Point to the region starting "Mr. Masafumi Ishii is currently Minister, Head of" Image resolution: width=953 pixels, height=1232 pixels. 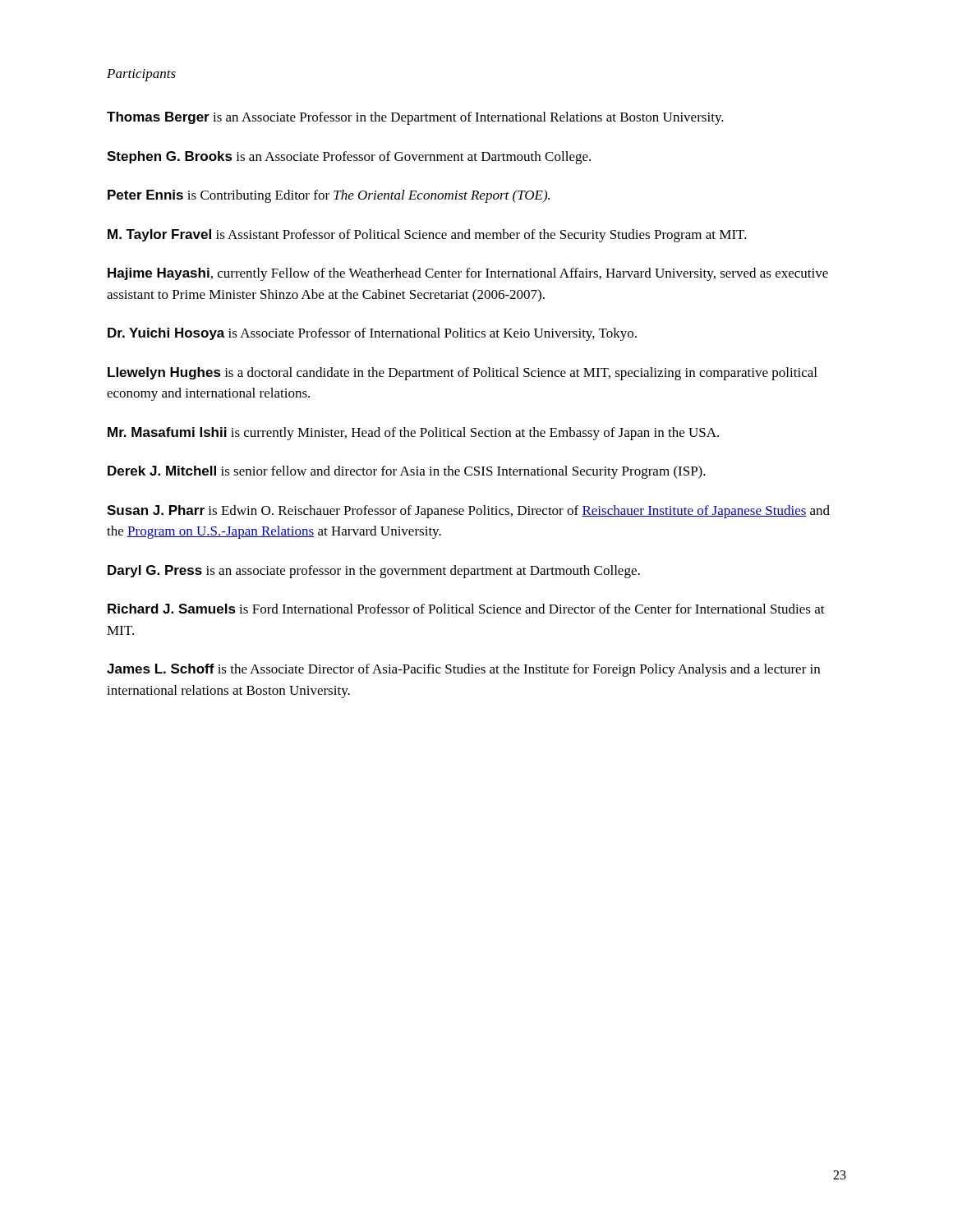click(x=413, y=432)
